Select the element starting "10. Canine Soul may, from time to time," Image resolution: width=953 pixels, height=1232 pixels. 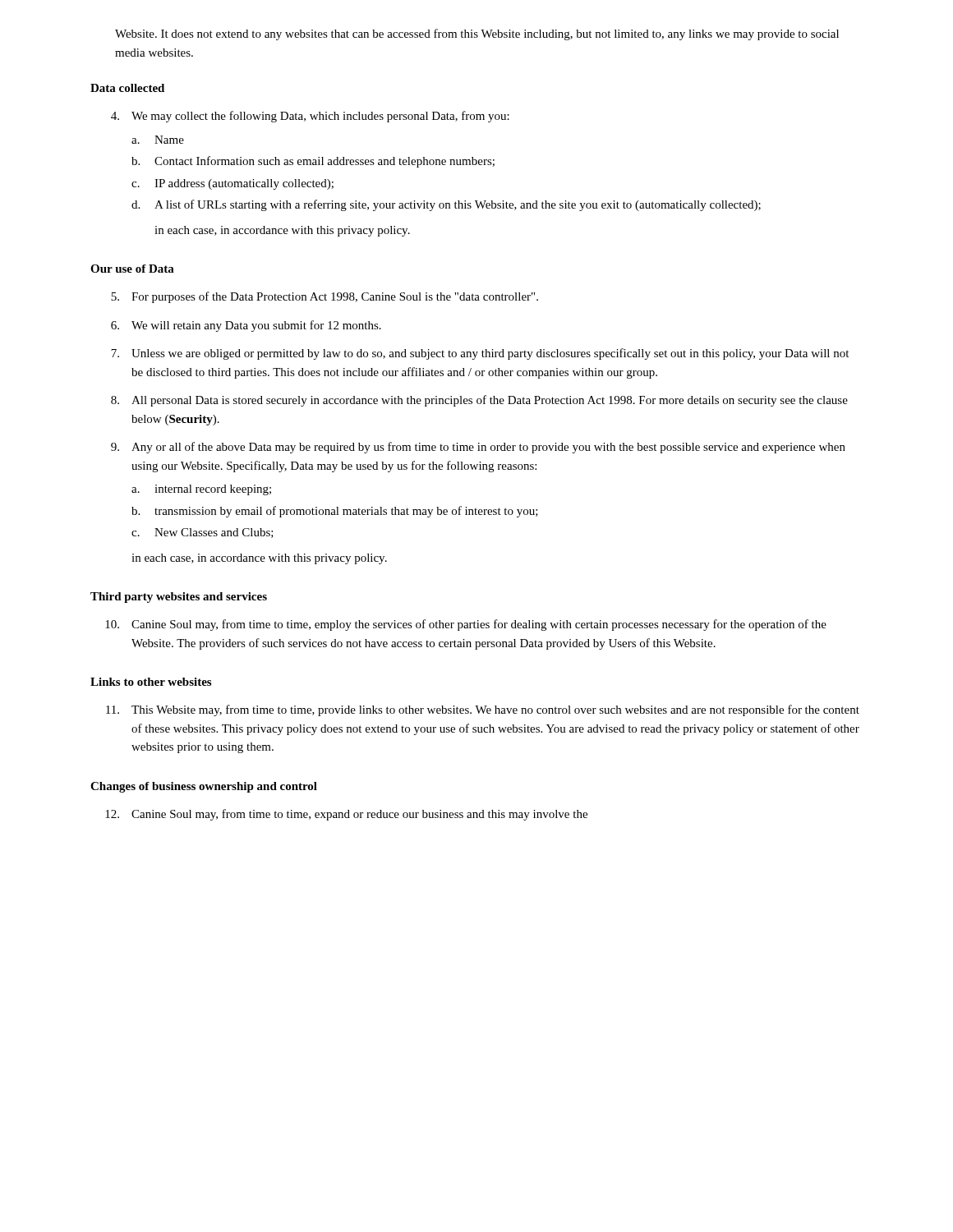[476, 634]
